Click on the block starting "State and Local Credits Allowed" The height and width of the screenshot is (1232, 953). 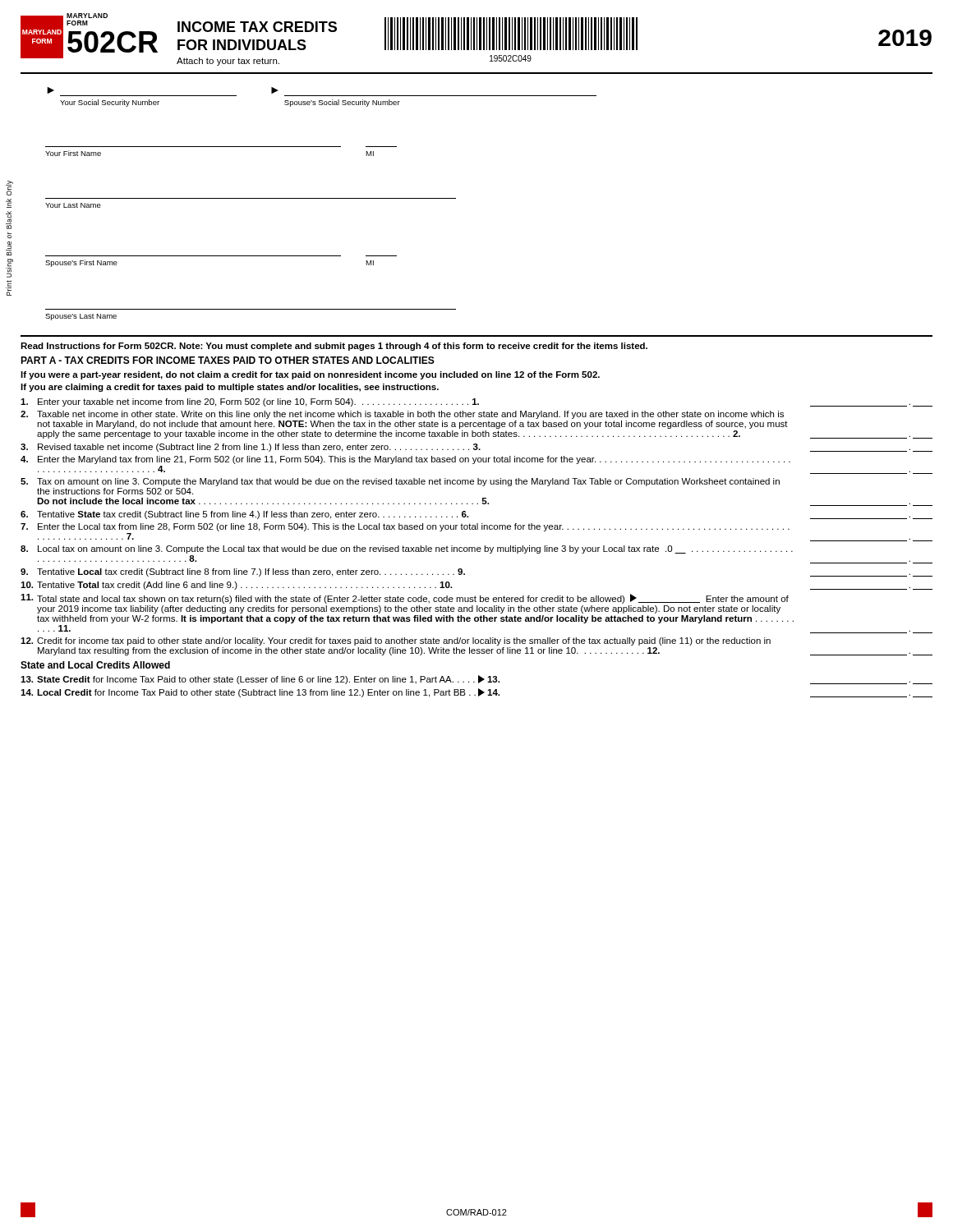point(95,665)
